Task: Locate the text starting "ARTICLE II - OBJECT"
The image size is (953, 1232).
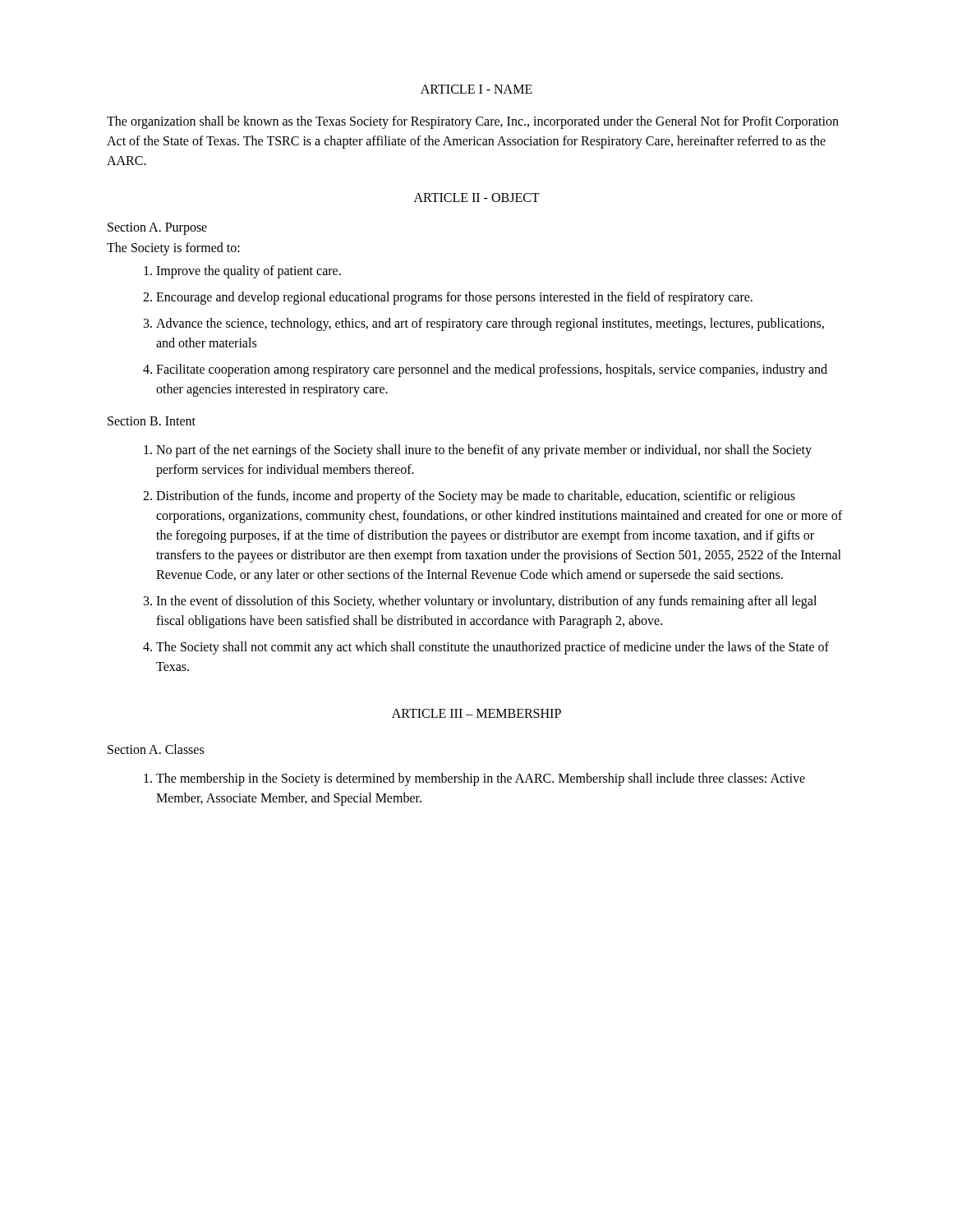Action: click(x=476, y=198)
